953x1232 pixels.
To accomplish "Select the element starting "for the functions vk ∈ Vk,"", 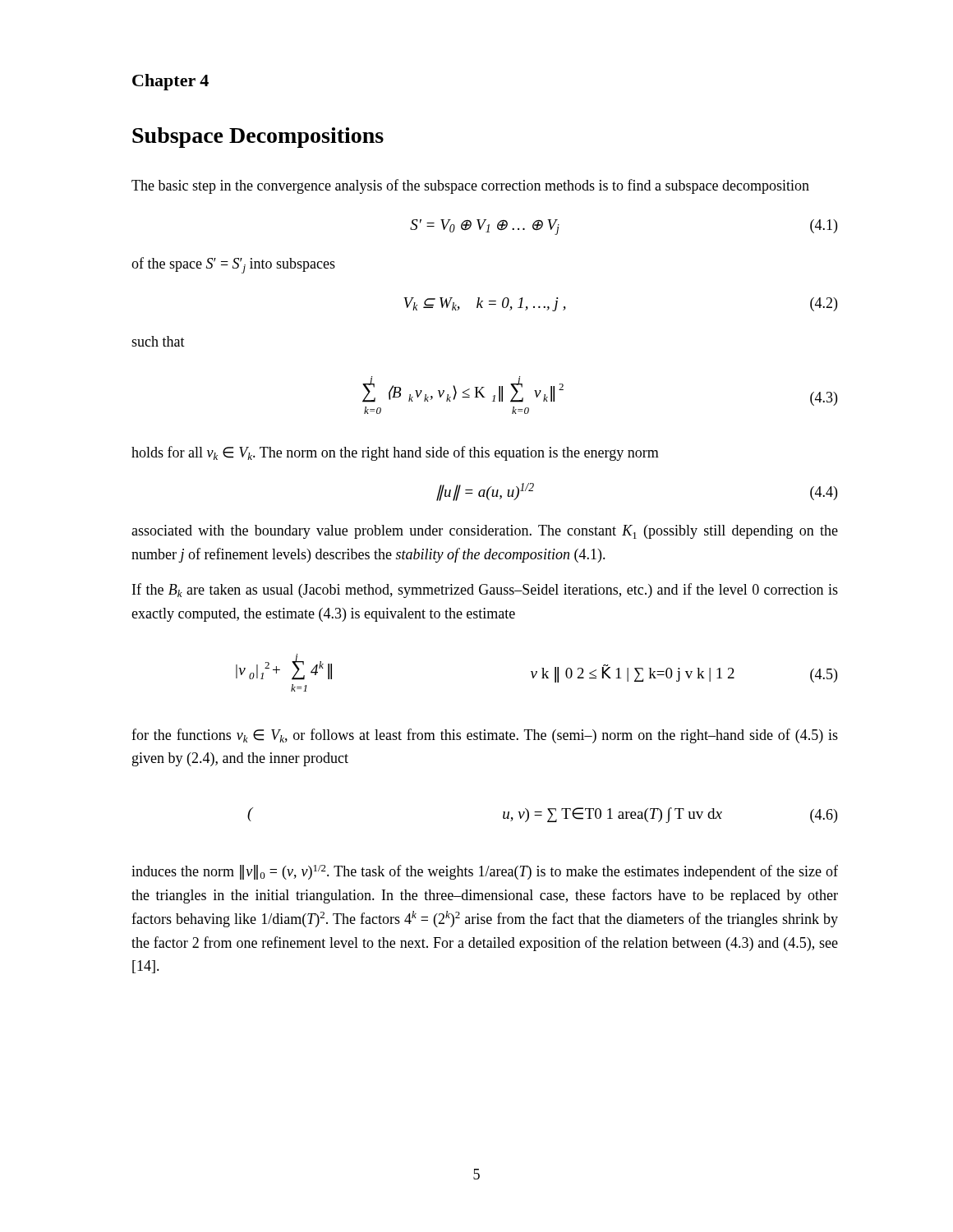I will (x=485, y=747).
